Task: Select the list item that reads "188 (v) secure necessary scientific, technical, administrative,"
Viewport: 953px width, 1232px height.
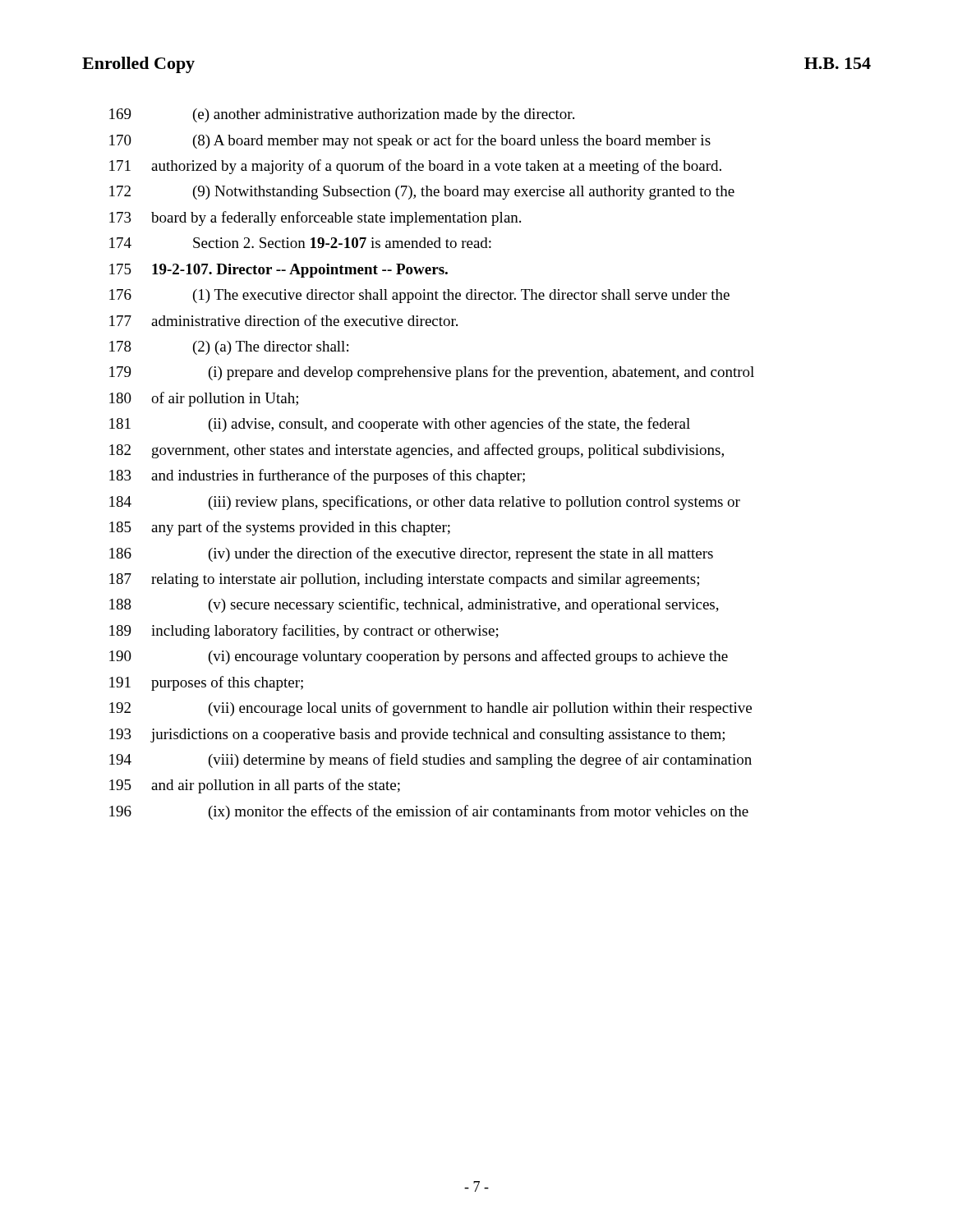Action: coord(476,605)
